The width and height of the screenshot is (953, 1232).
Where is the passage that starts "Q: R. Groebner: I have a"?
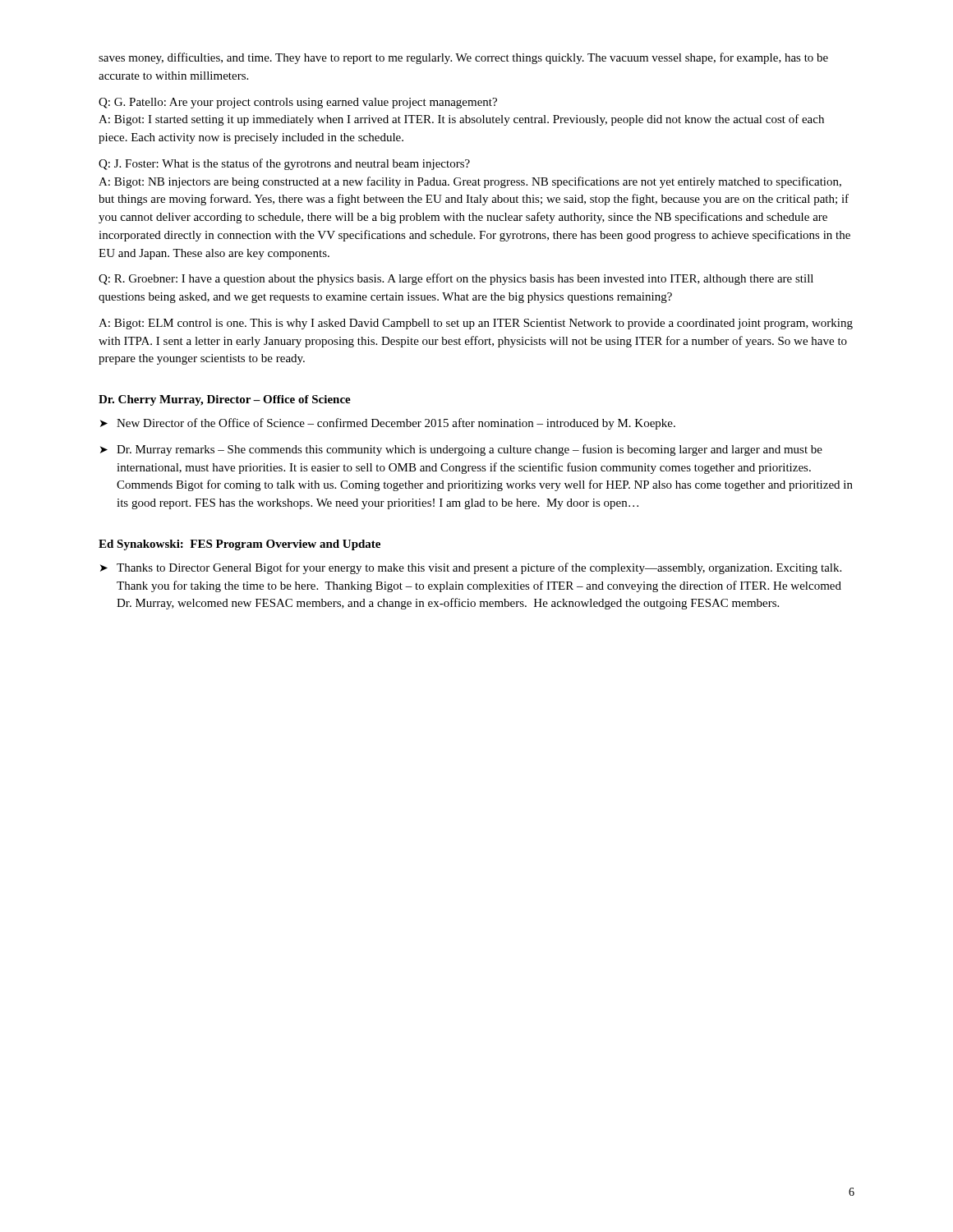pos(456,288)
